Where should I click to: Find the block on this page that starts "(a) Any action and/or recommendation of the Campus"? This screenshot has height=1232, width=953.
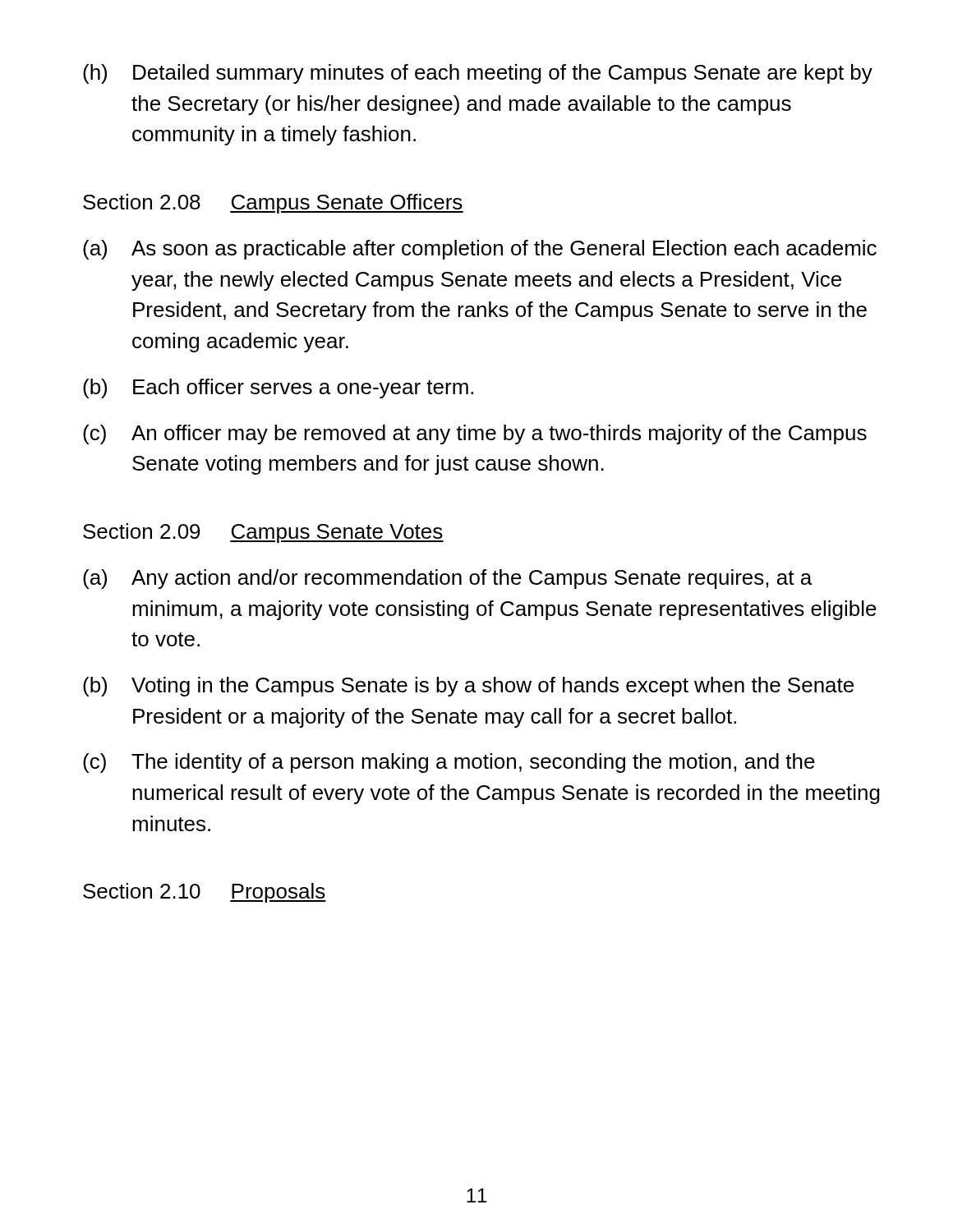(485, 609)
